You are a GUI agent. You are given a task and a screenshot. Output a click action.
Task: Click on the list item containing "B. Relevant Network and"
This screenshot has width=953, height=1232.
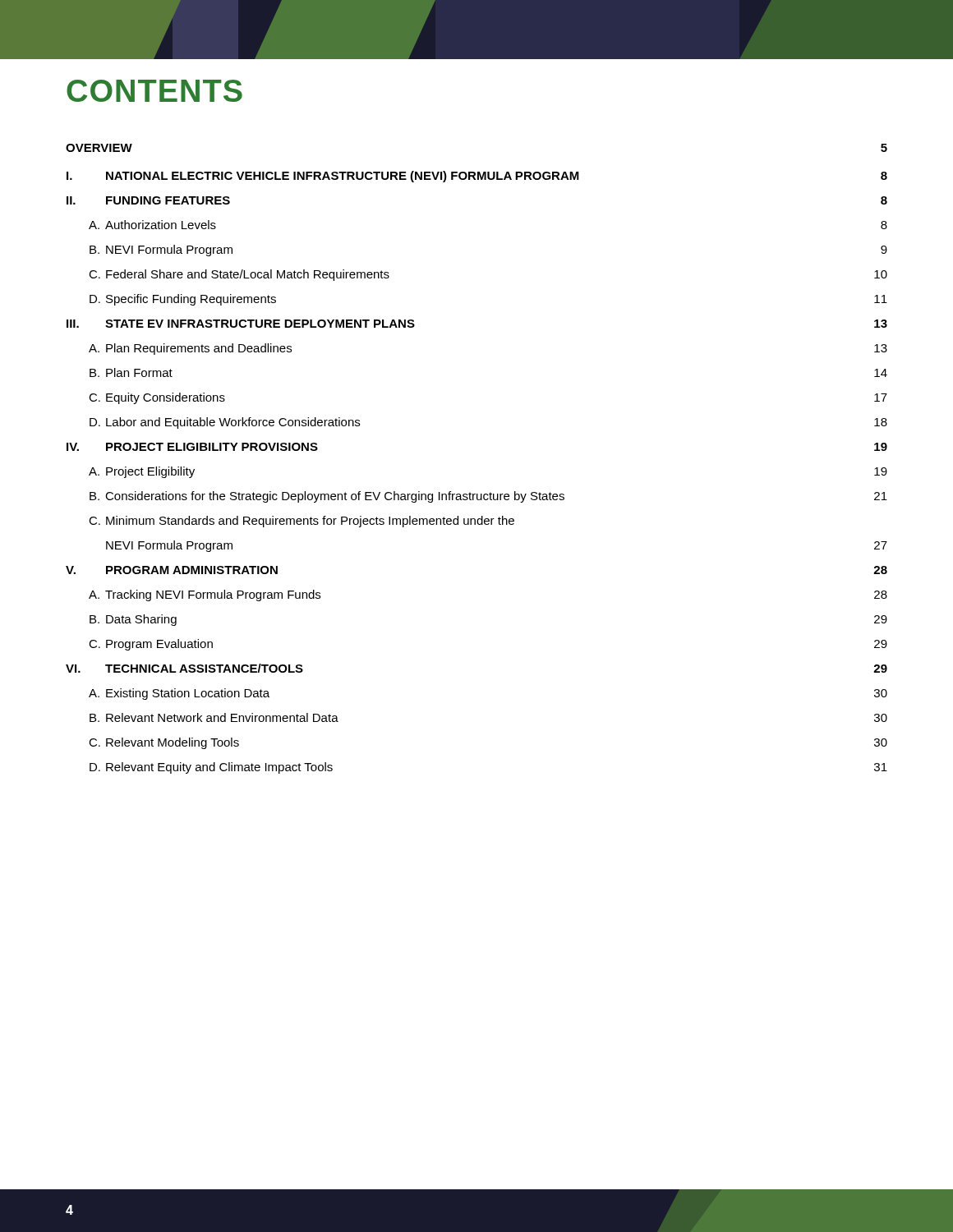click(217, 717)
